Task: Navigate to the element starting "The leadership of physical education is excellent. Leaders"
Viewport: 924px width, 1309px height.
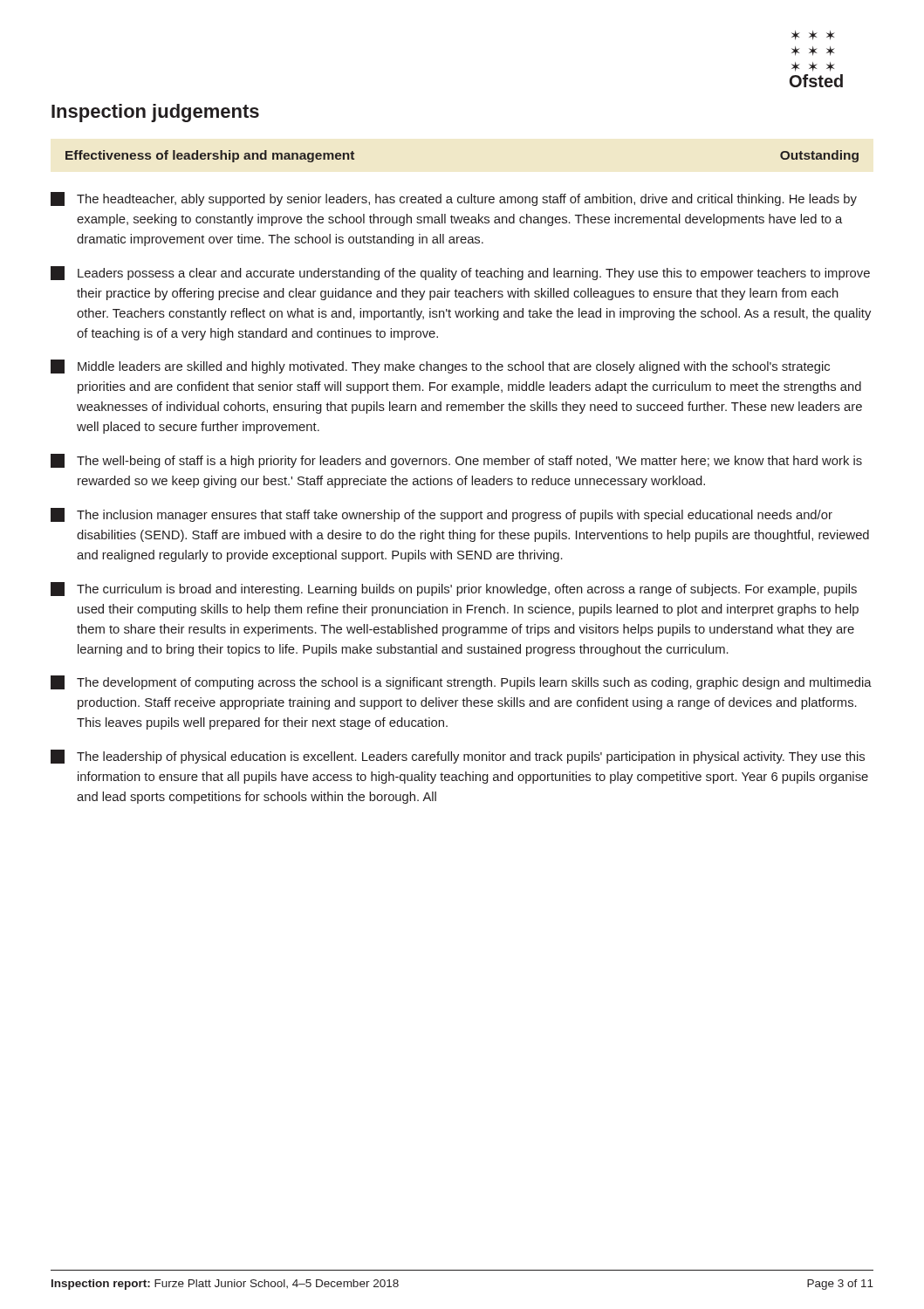Action: [462, 777]
